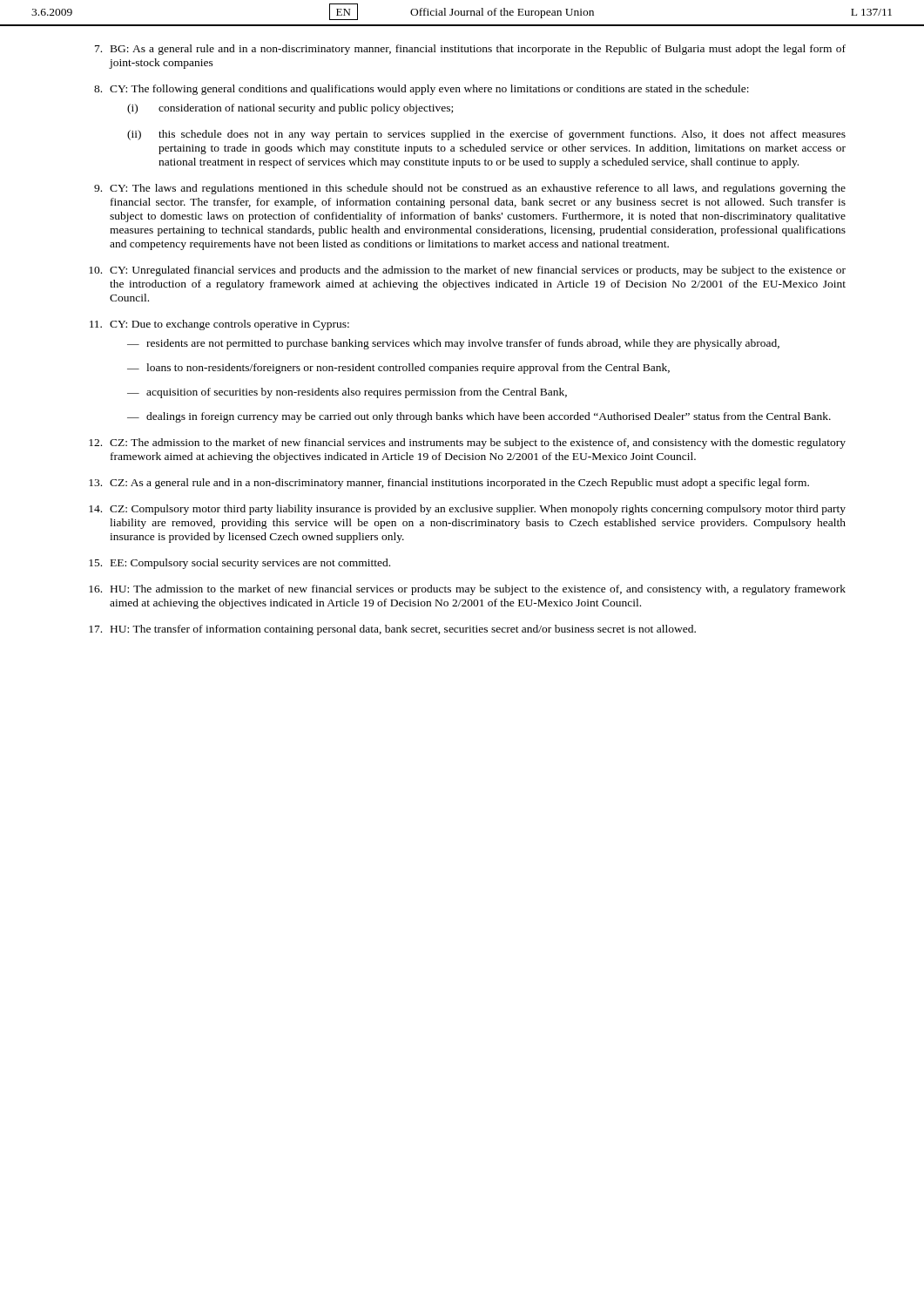This screenshot has width=924, height=1307.
Task: Find the list item that reads "17. HU: The transfer of information"
Action: coord(462,629)
